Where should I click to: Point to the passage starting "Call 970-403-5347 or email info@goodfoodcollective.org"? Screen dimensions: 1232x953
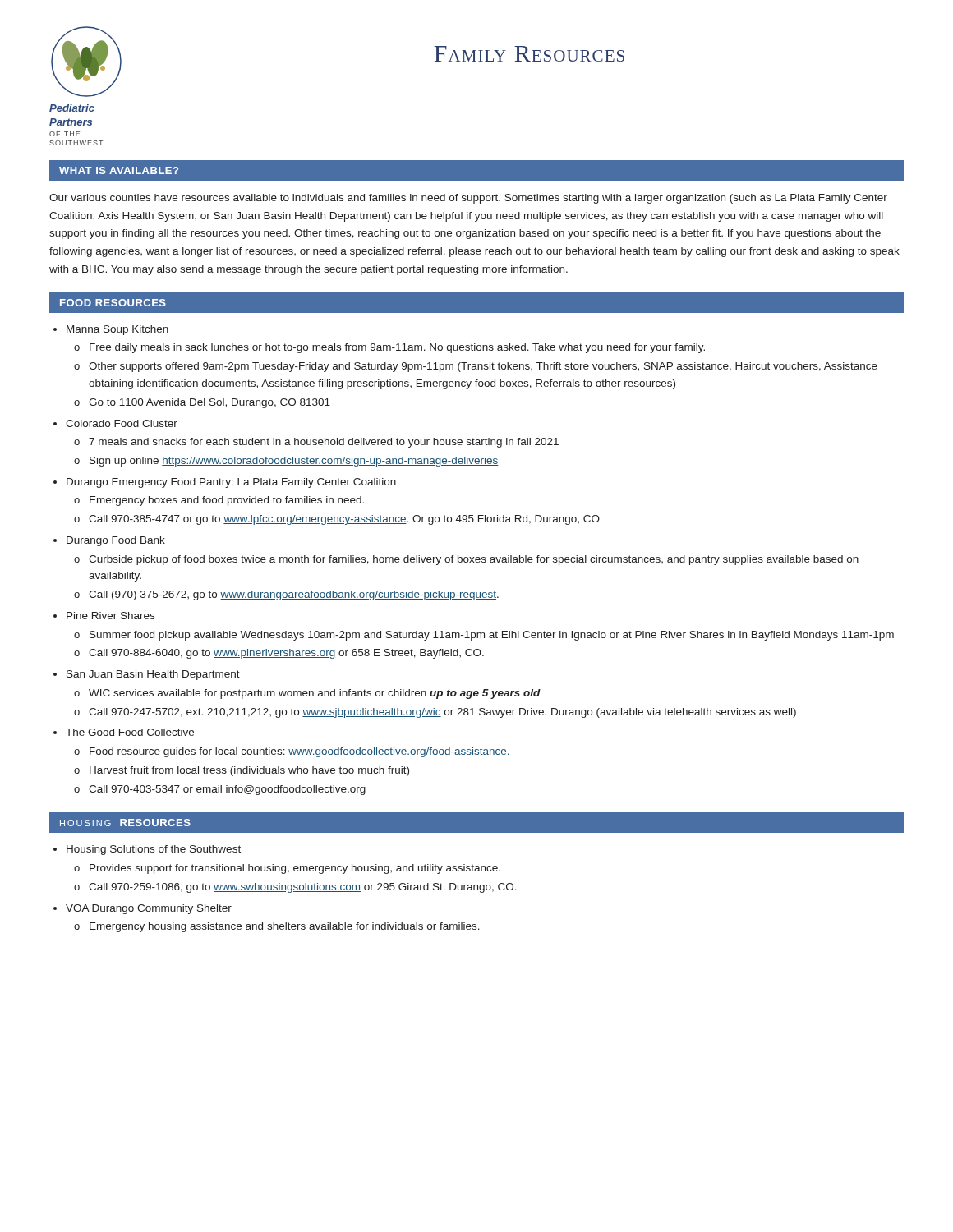click(227, 788)
